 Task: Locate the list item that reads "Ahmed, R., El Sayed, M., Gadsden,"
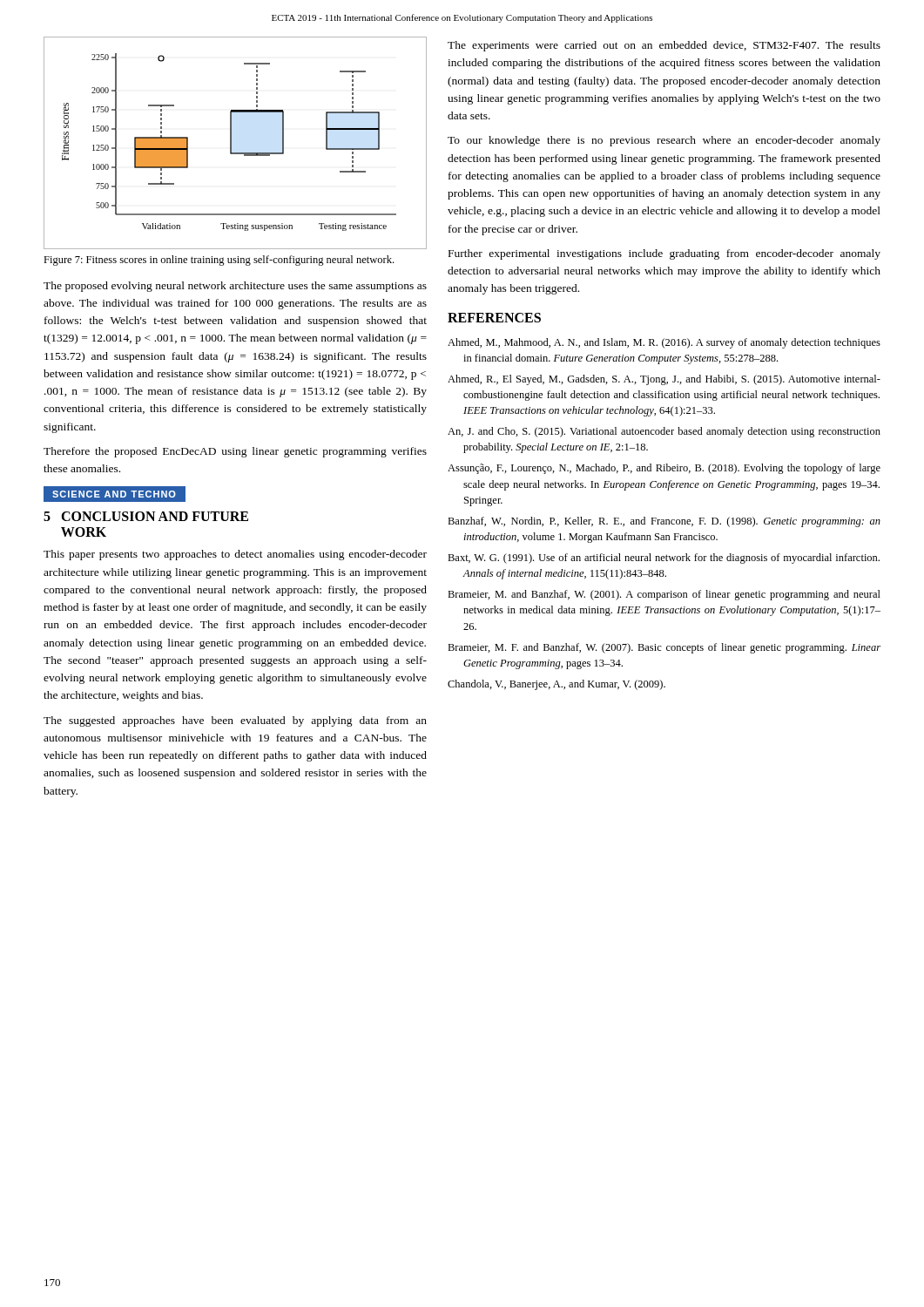(664, 395)
